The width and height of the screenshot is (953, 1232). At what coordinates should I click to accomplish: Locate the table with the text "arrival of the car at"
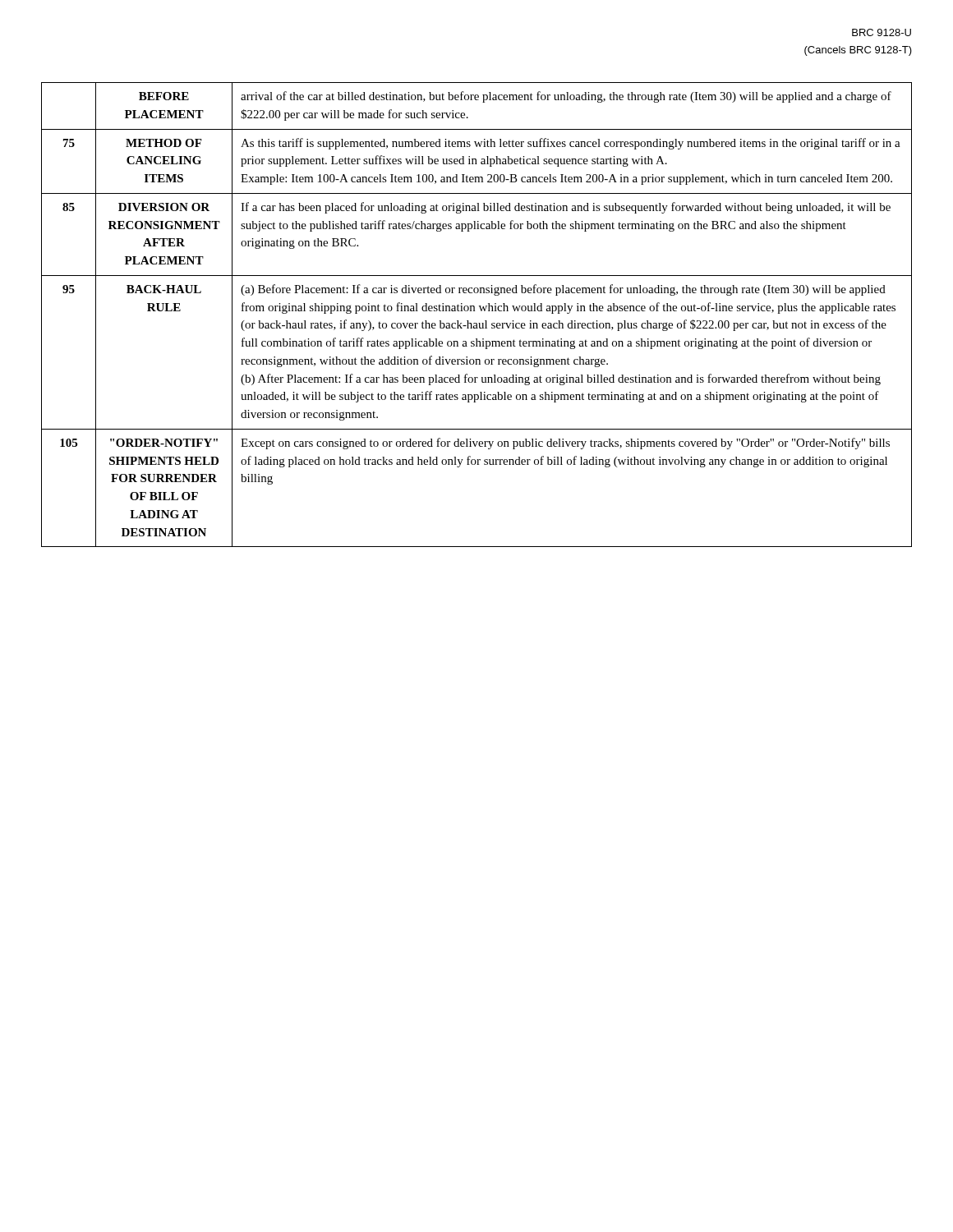[476, 315]
